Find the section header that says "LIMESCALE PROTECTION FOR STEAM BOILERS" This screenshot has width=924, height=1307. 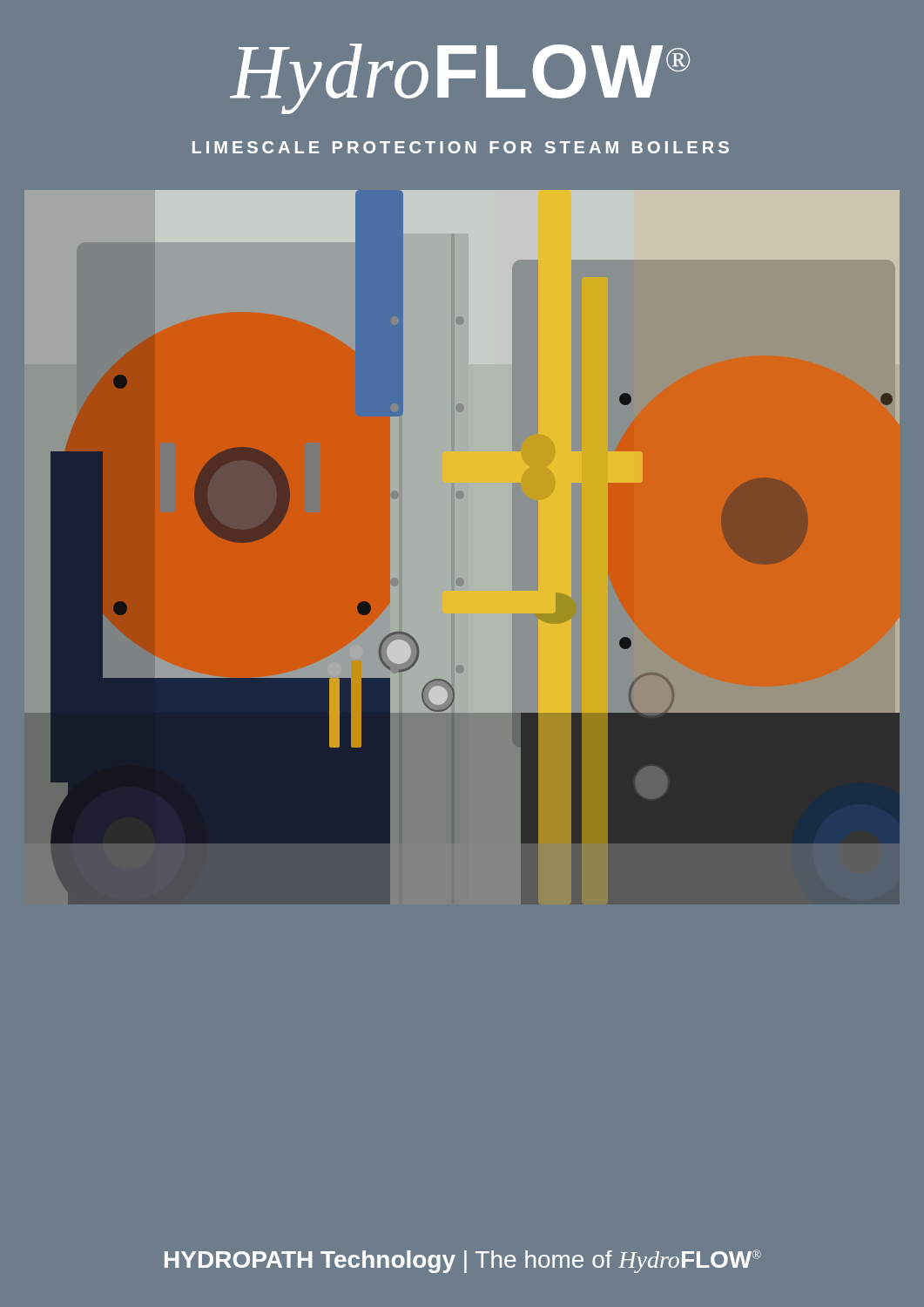(462, 147)
